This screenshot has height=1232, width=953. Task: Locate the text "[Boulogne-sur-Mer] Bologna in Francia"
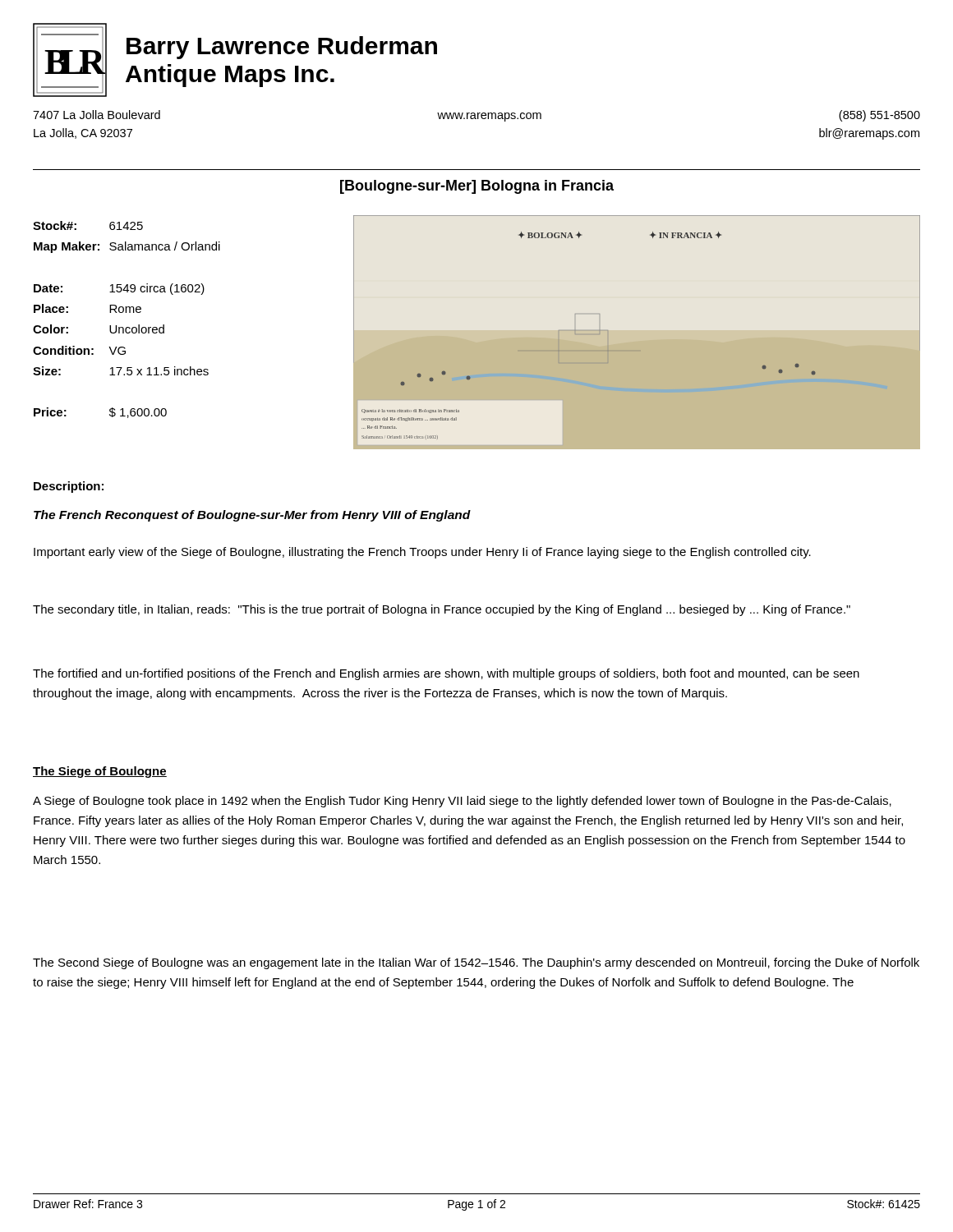click(x=476, y=186)
